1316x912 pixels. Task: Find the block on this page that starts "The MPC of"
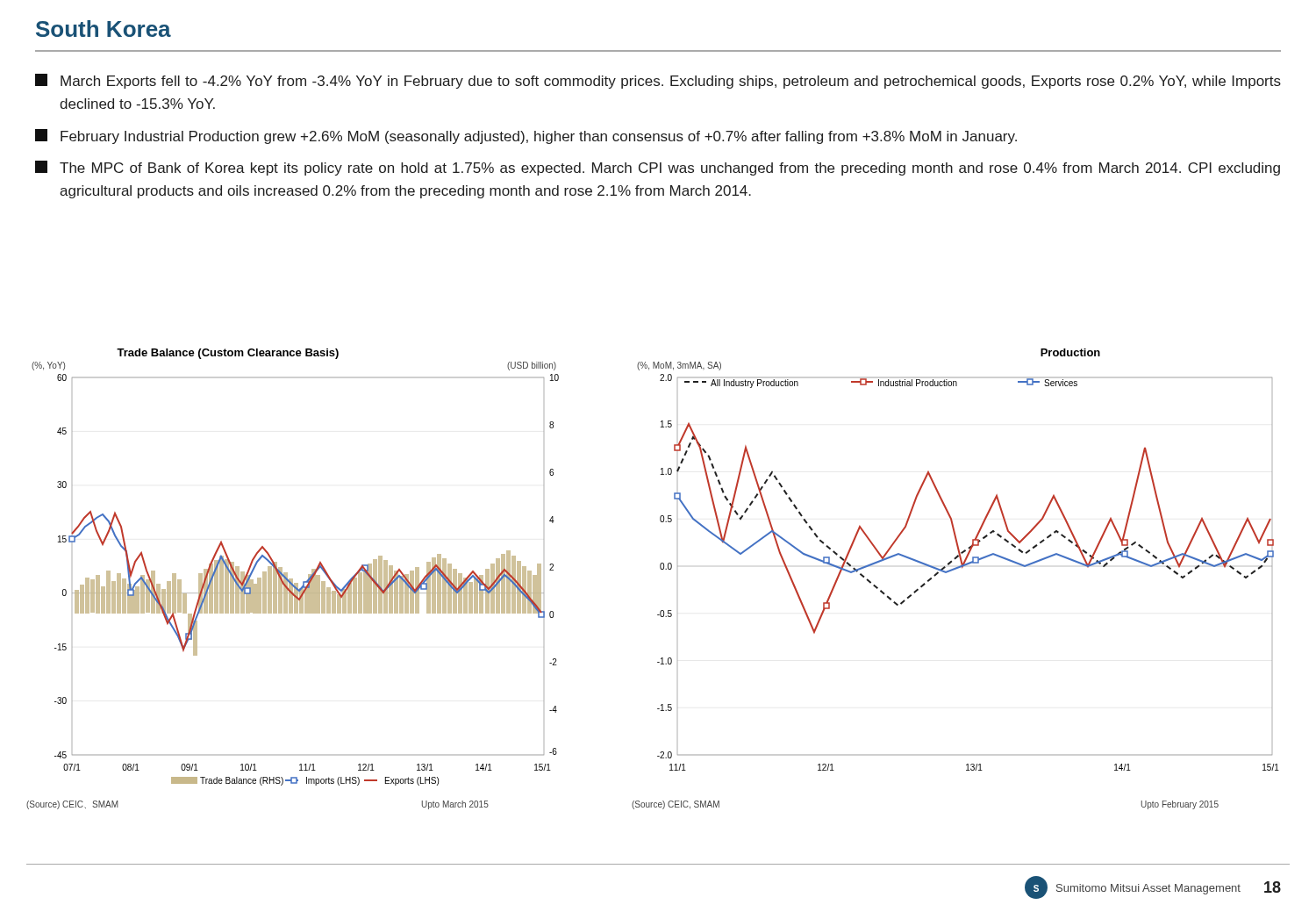coord(658,180)
